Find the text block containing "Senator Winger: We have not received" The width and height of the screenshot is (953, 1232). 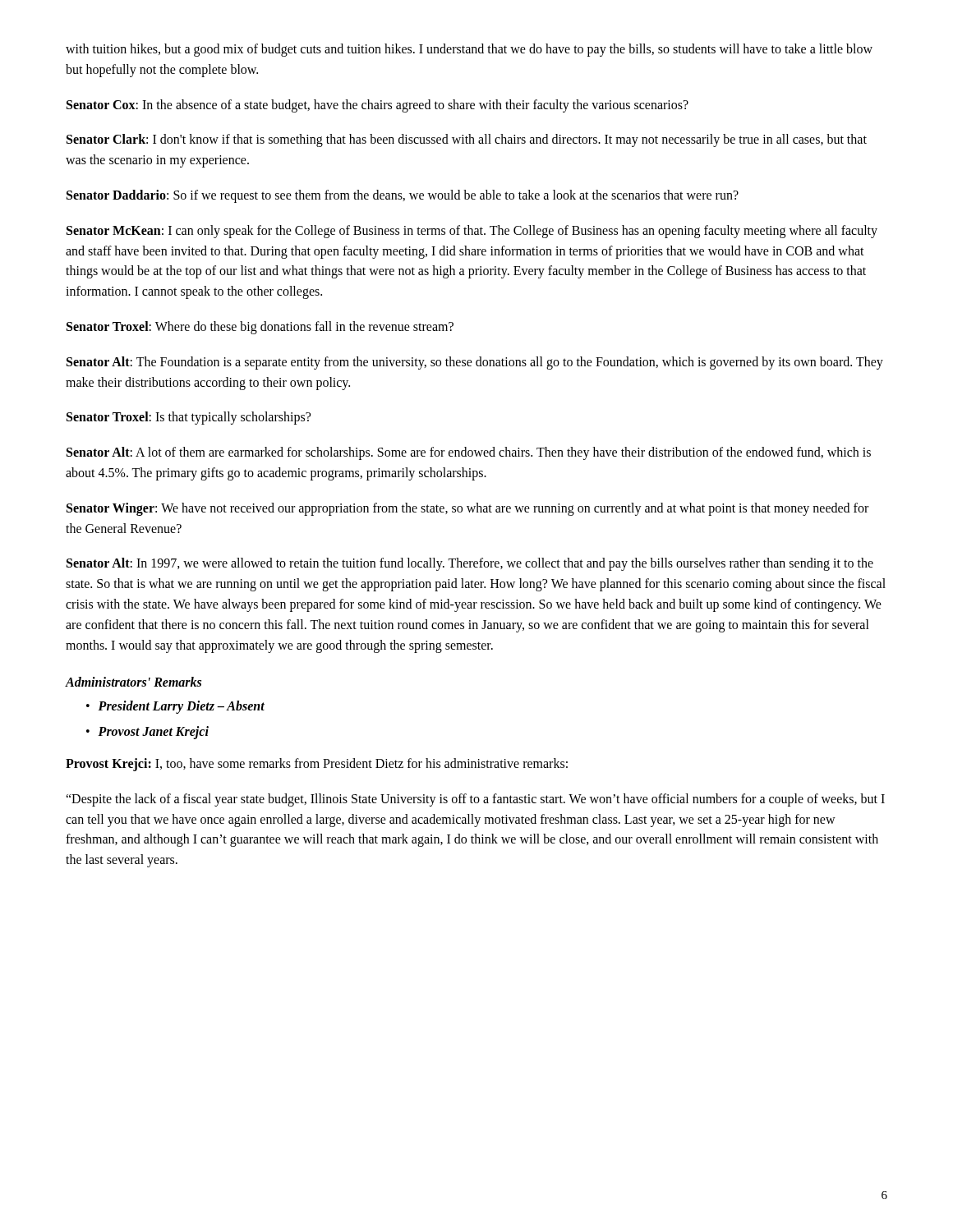[467, 518]
